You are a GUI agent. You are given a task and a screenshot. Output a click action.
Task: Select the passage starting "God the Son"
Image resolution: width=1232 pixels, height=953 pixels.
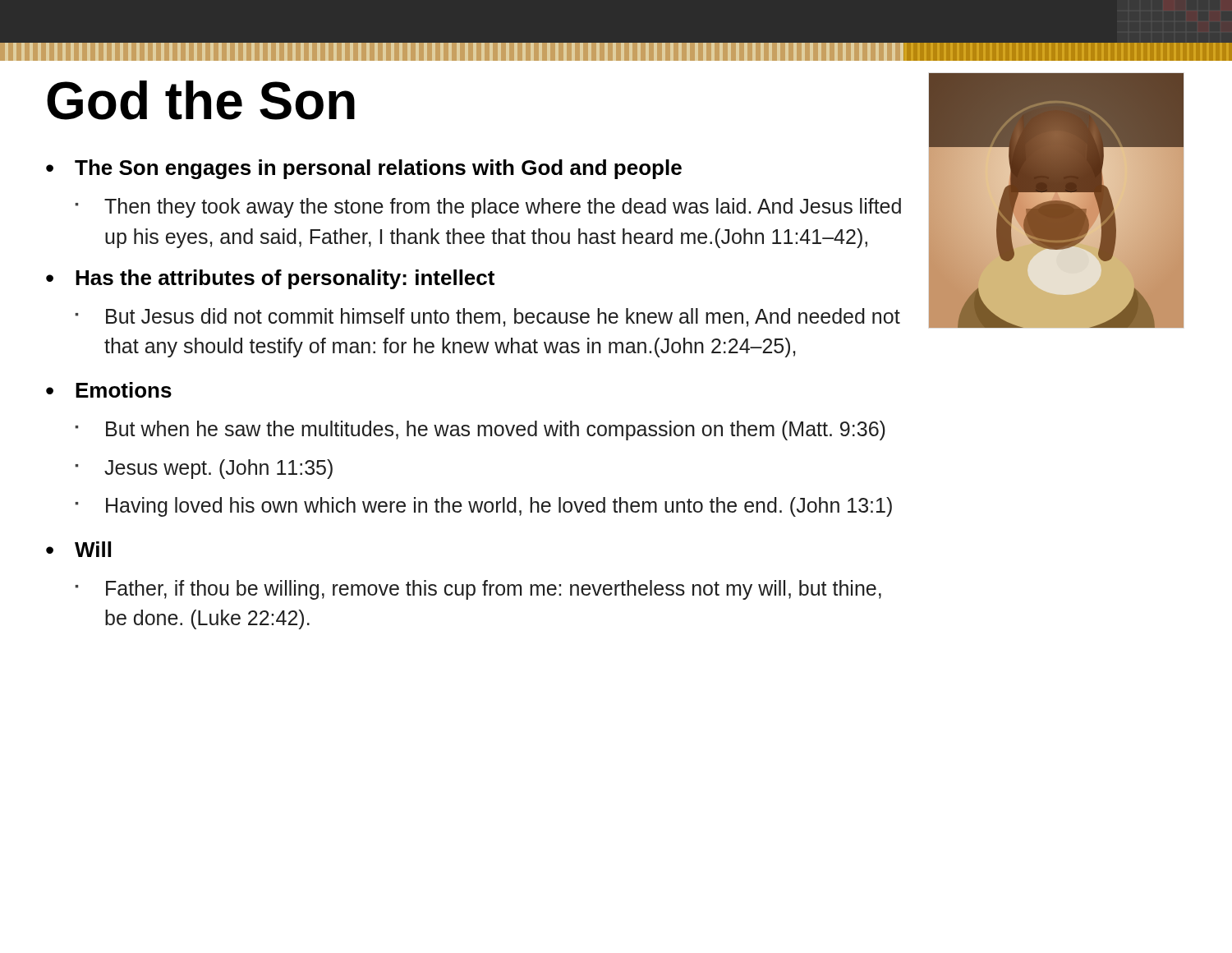pyautogui.click(x=201, y=101)
